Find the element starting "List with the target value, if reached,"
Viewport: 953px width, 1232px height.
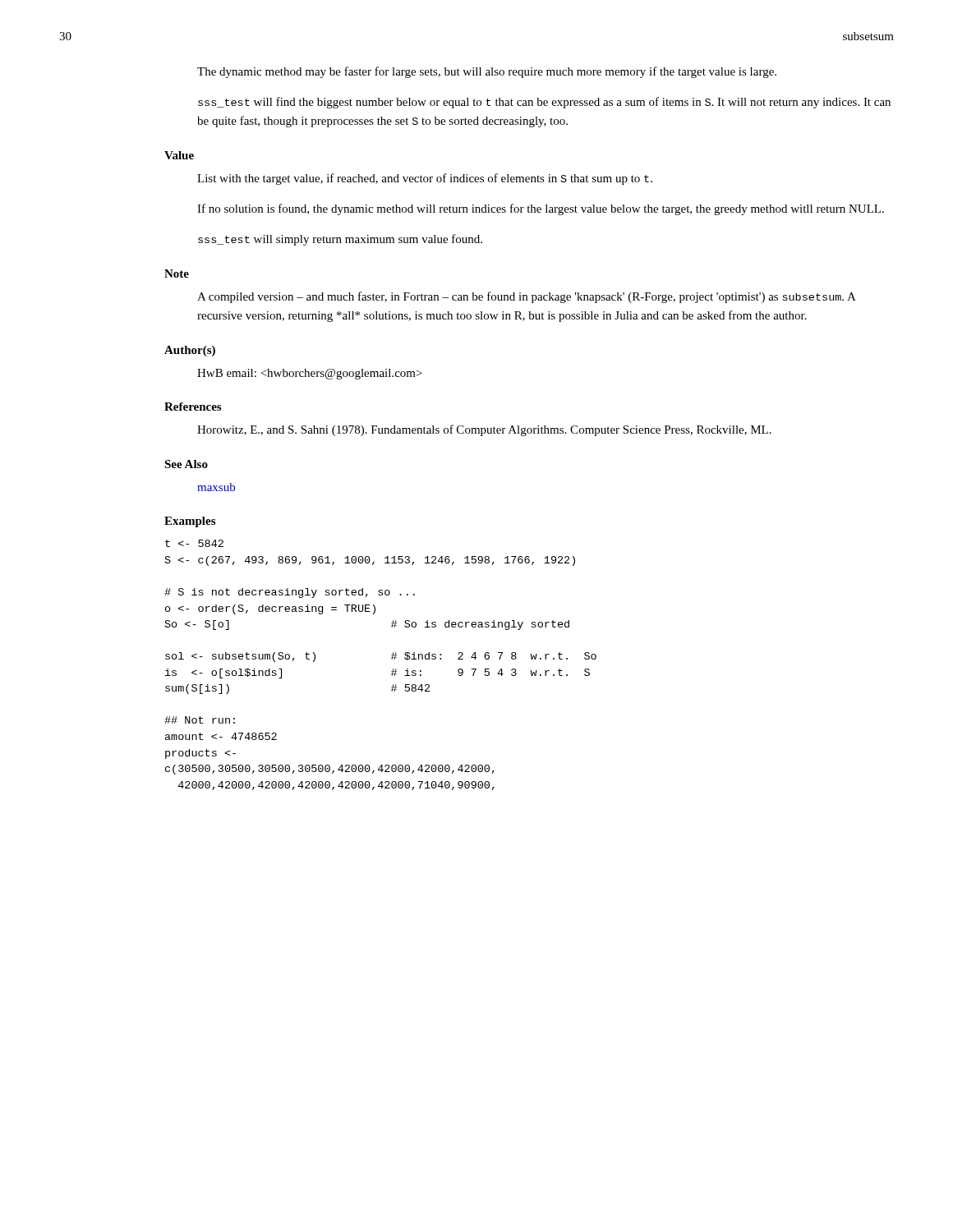tap(425, 179)
